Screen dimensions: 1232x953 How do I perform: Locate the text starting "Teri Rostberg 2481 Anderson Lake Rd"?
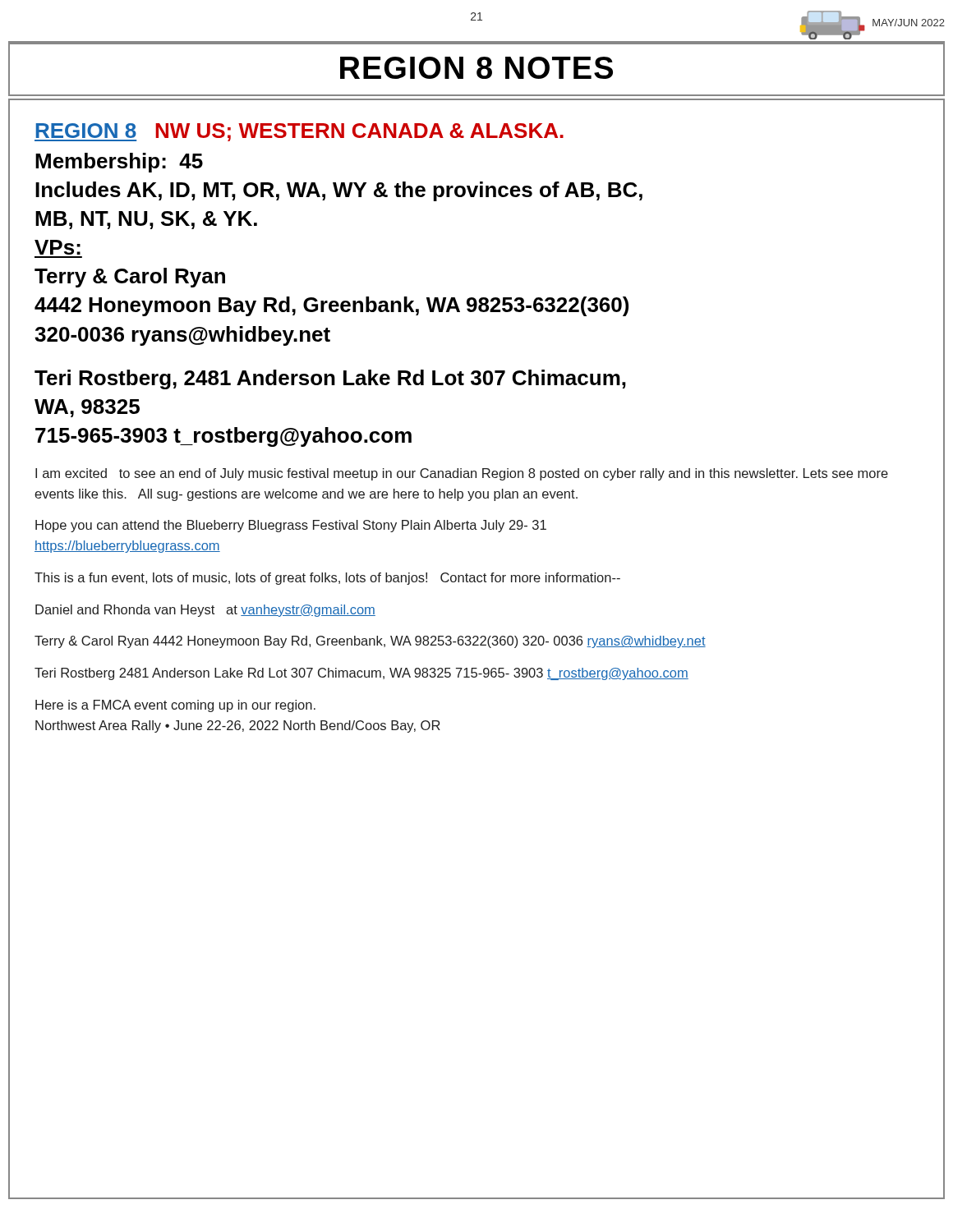click(361, 673)
